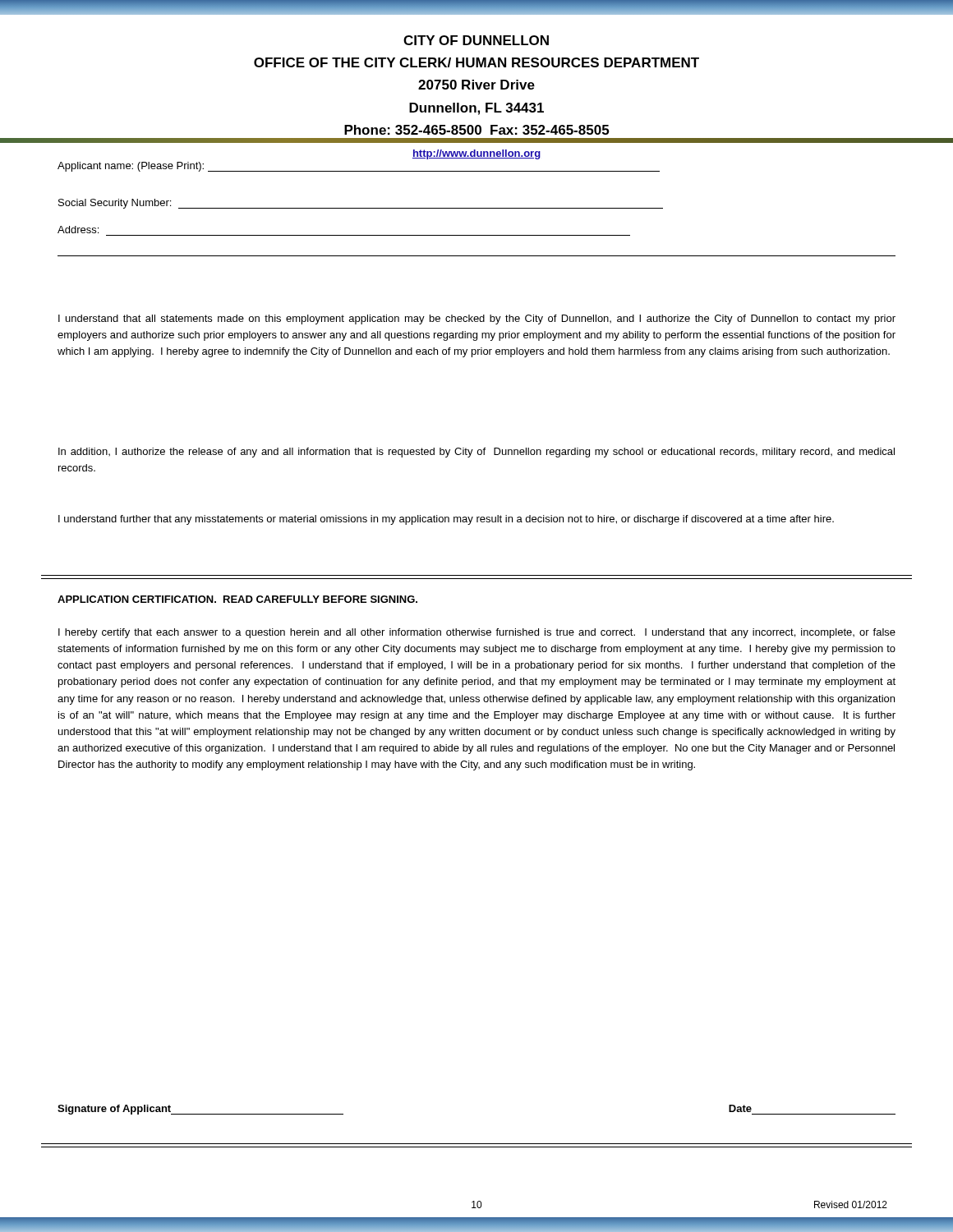This screenshot has width=953, height=1232.
Task: Find the text block that says "Applicant name: (Please"
Action: click(359, 165)
